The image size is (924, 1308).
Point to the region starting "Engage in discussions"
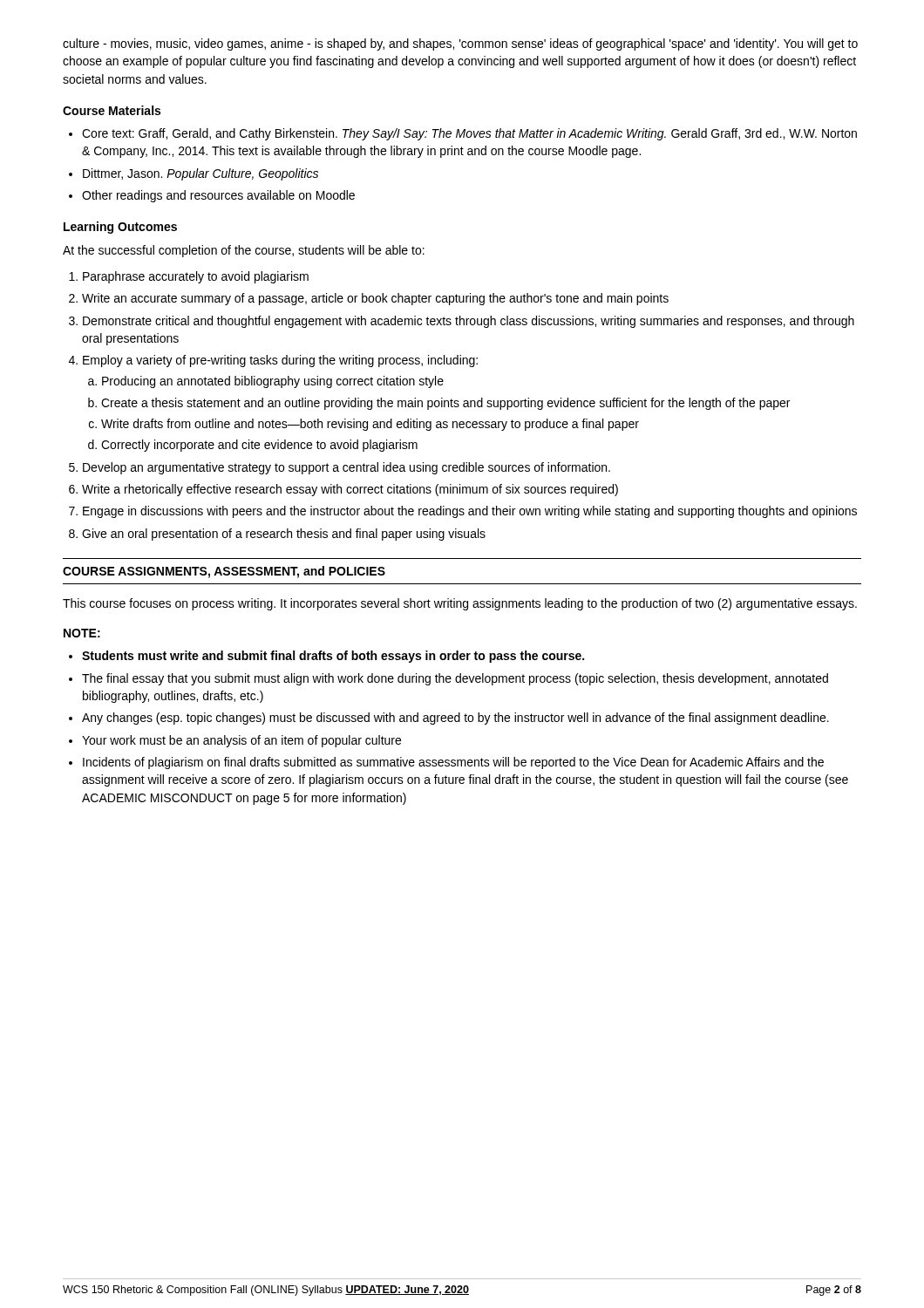tap(472, 511)
